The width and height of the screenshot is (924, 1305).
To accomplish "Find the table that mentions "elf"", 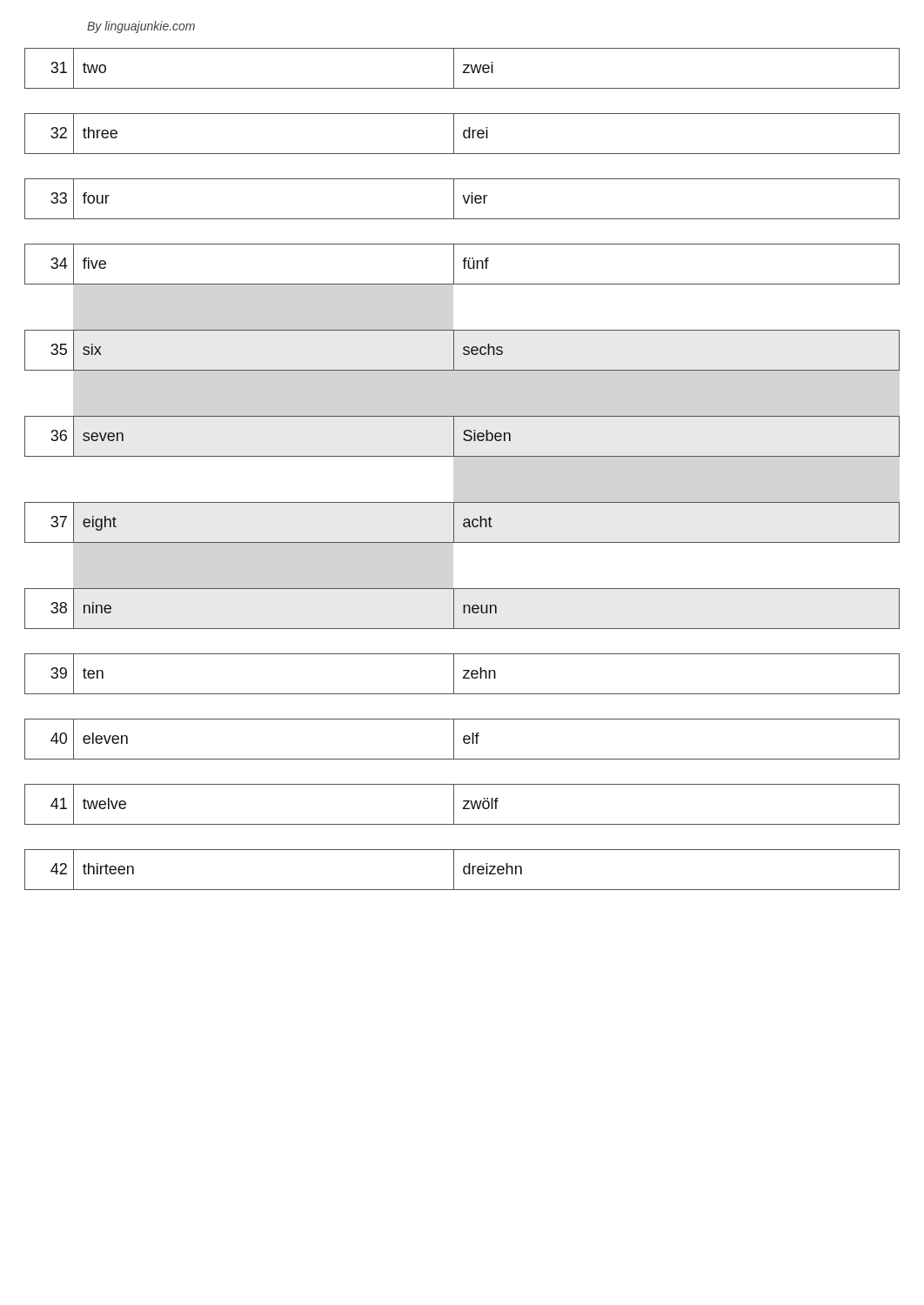I will click(462, 481).
